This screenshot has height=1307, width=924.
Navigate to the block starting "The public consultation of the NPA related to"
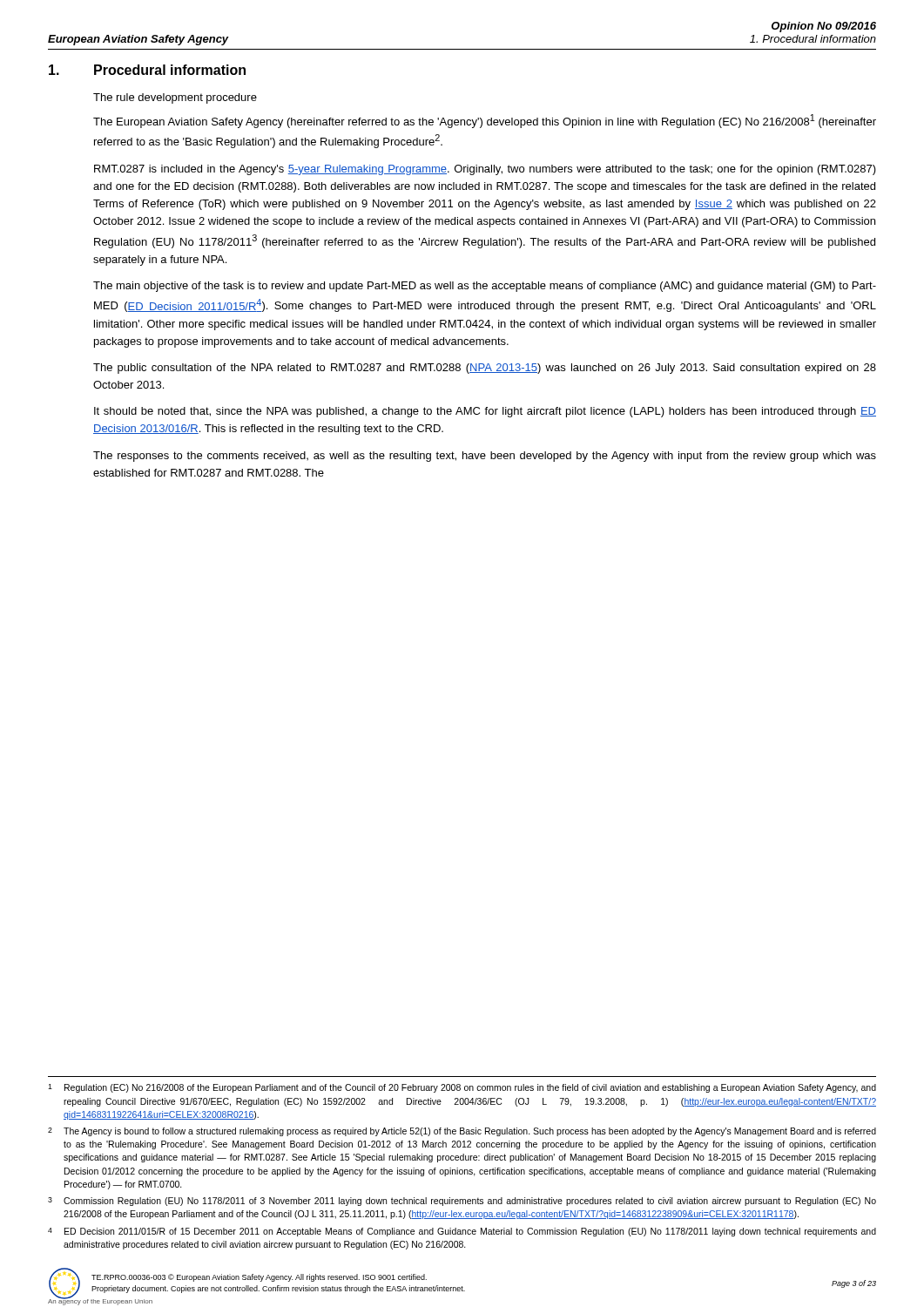point(485,376)
